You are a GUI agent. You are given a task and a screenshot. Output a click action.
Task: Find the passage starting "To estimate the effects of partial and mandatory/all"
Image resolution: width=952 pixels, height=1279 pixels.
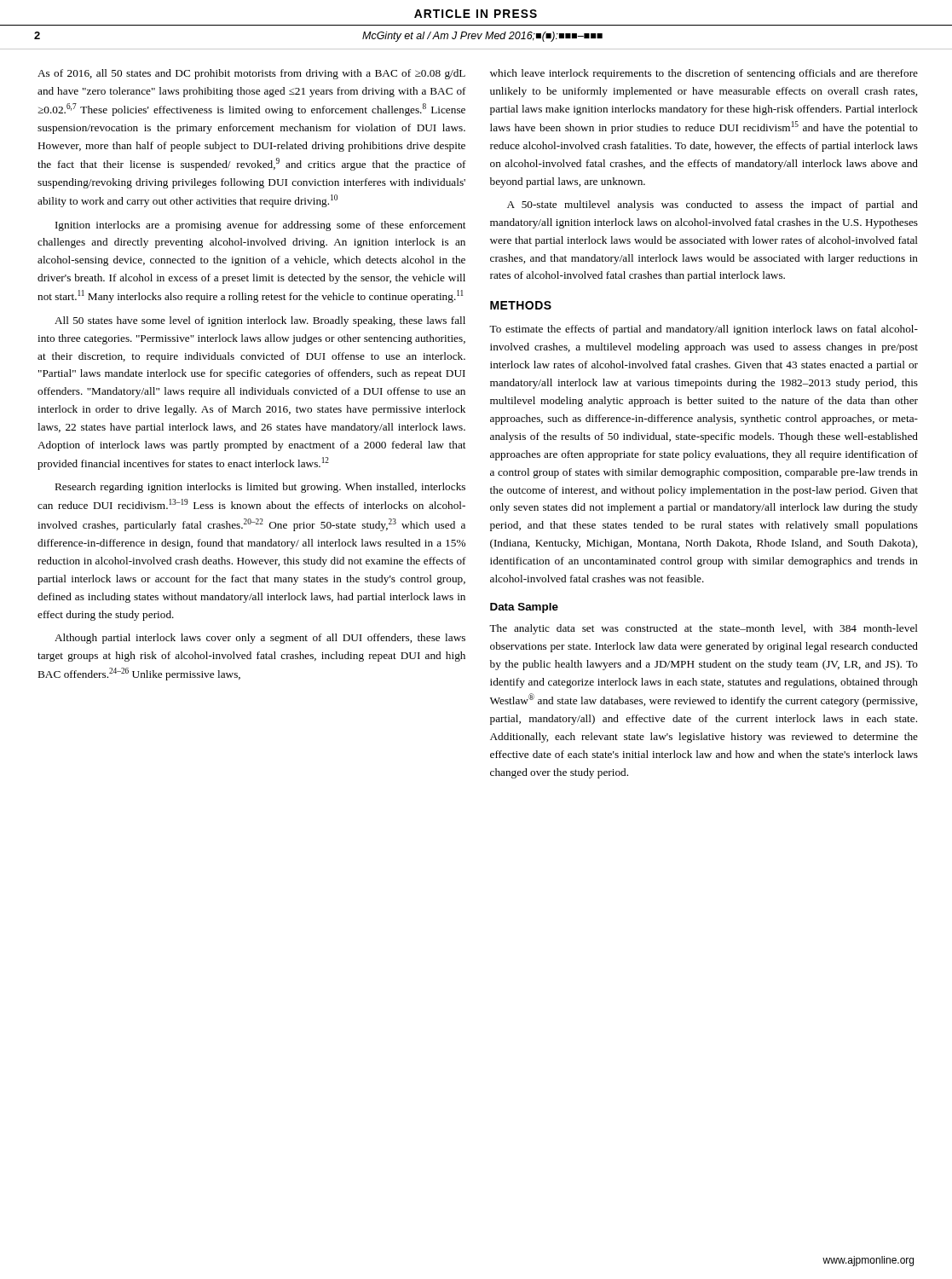coord(704,455)
